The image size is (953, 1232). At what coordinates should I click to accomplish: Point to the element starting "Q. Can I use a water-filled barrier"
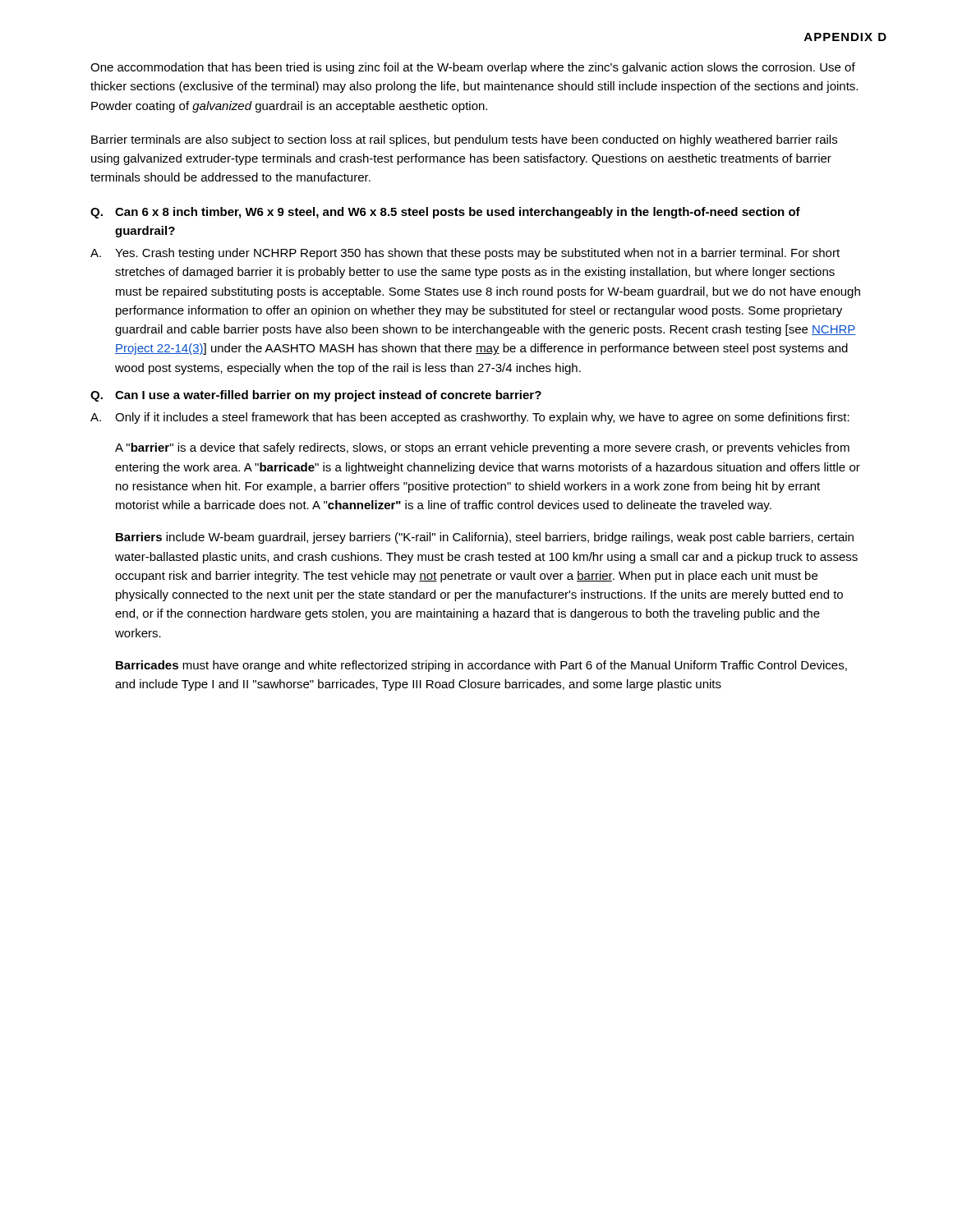pos(316,395)
